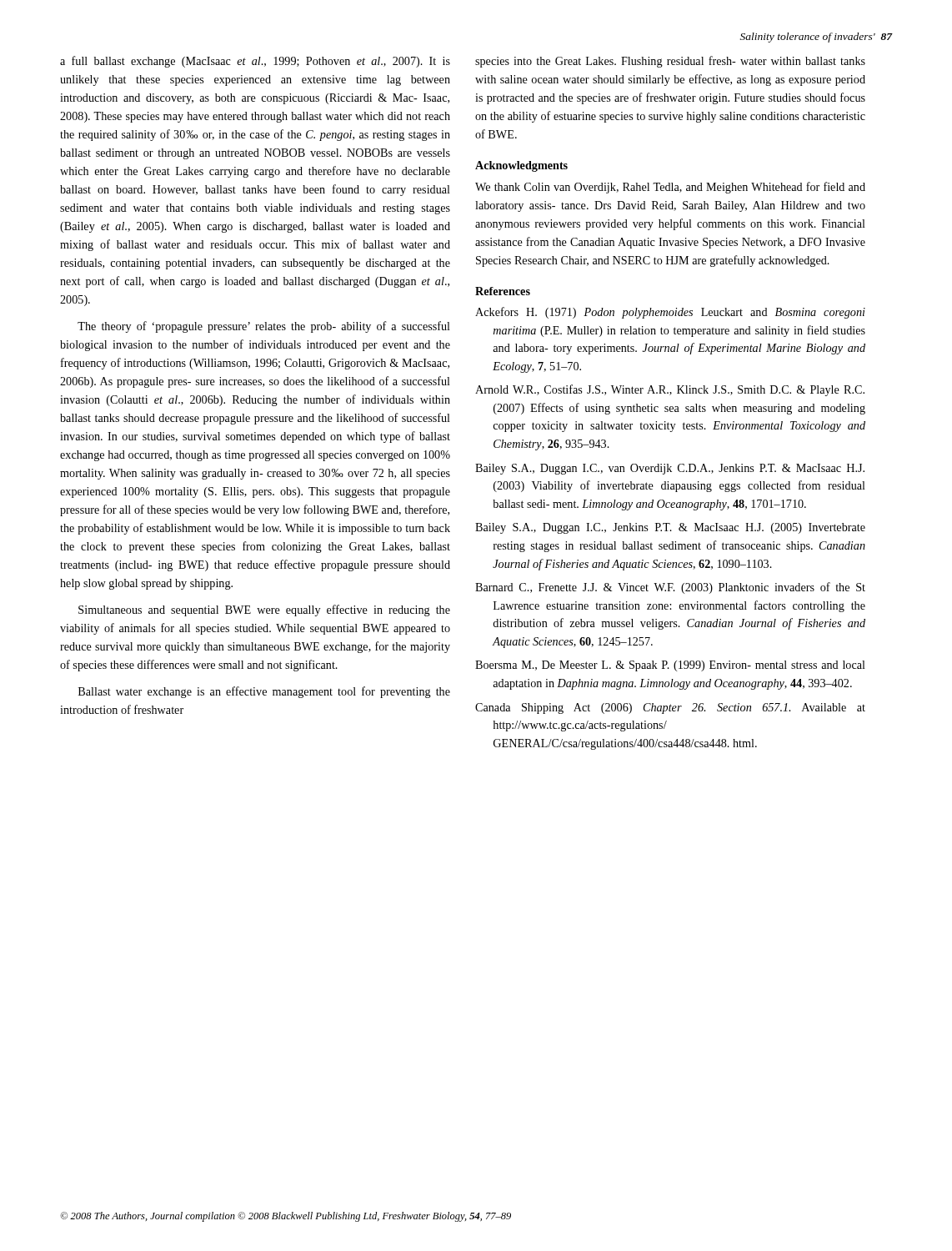Point to the block beginning "We thank Colin van Overdijk, Rahel Tedla, and"

[x=670, y=223]
